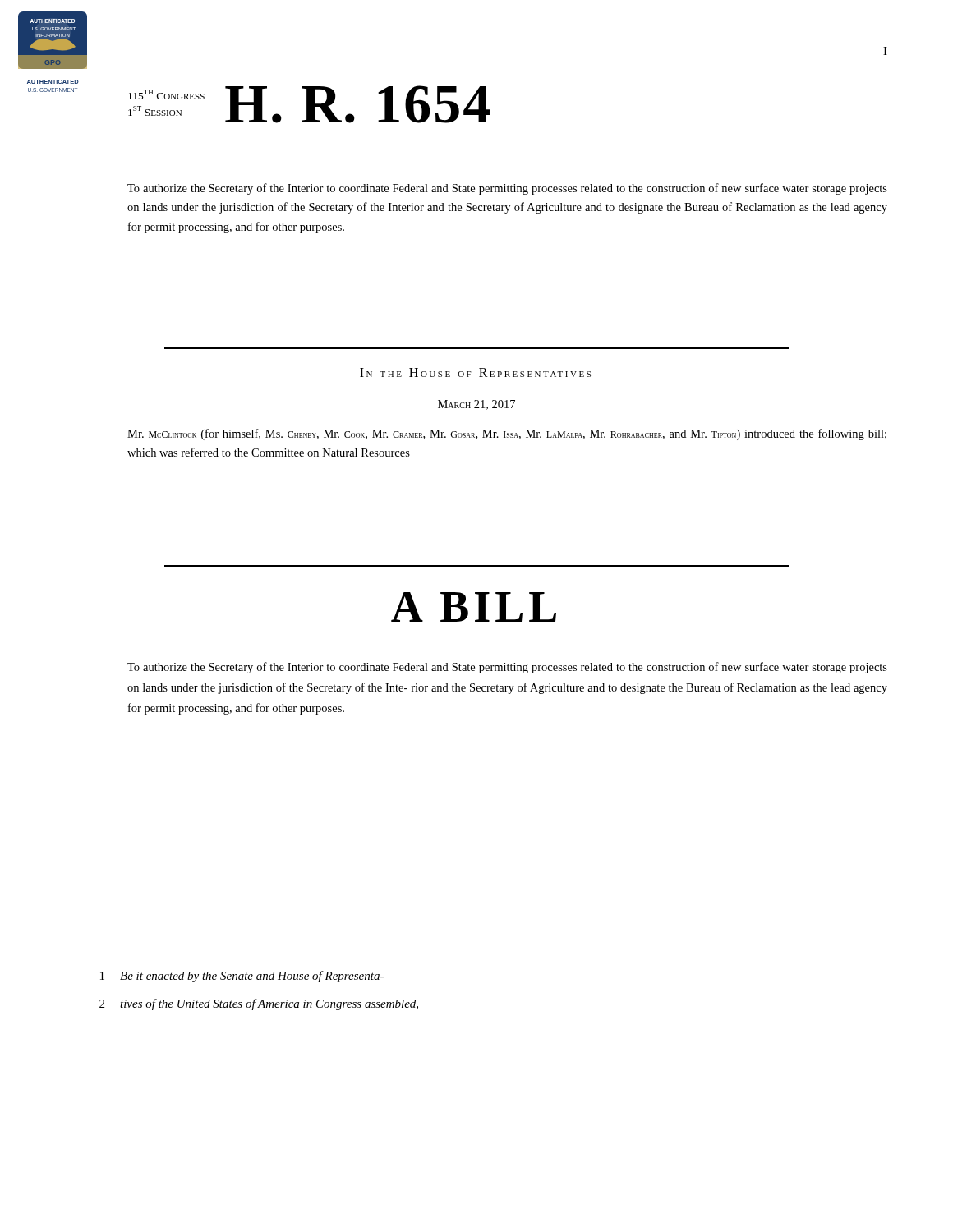
Task: Locate the list item that says "2 tives of the United States"
Action: 259,1004
